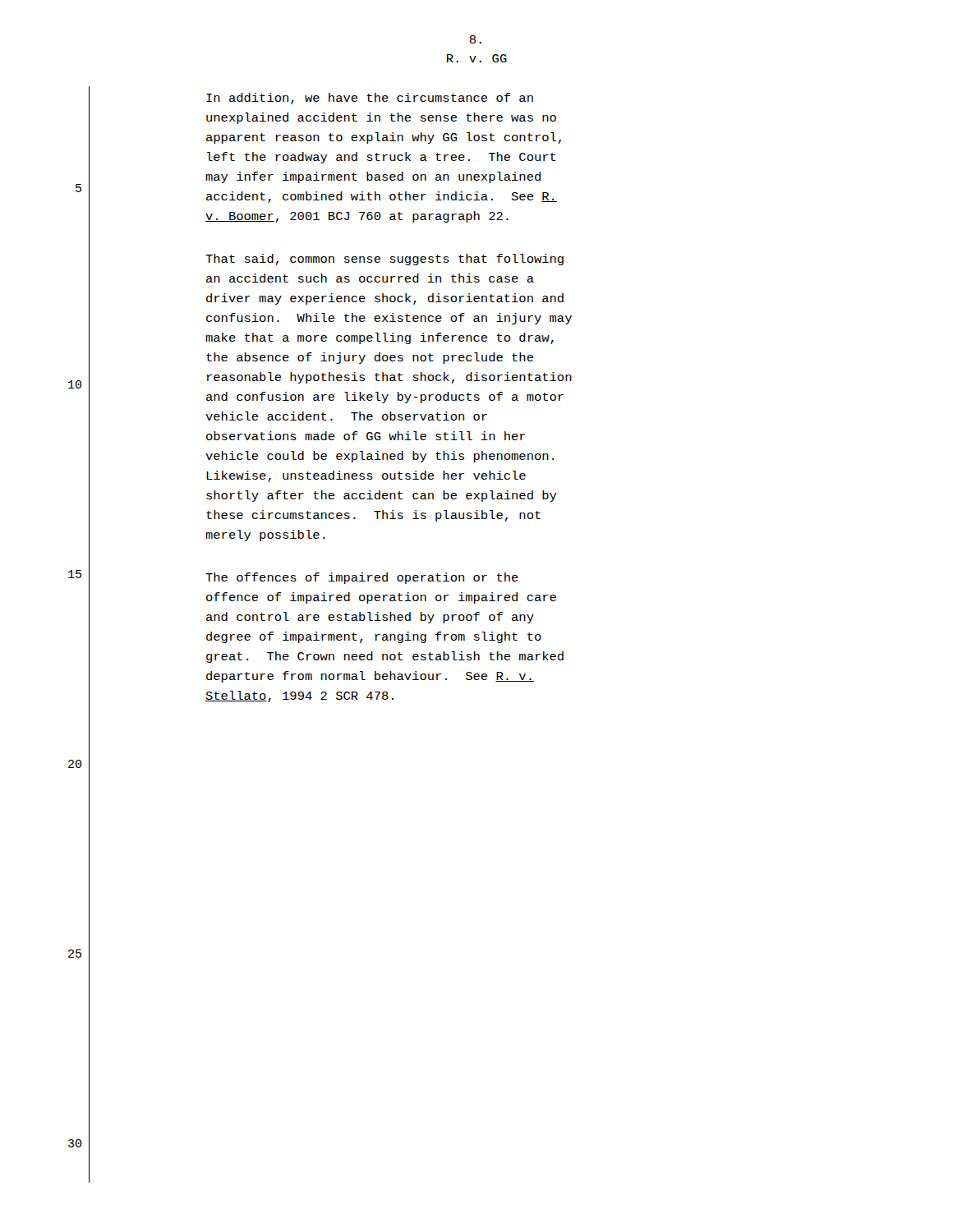Point to the text block starting "In addition, we have the circumstance of an"
This screenshot has width=953, height=1232.
385,158
